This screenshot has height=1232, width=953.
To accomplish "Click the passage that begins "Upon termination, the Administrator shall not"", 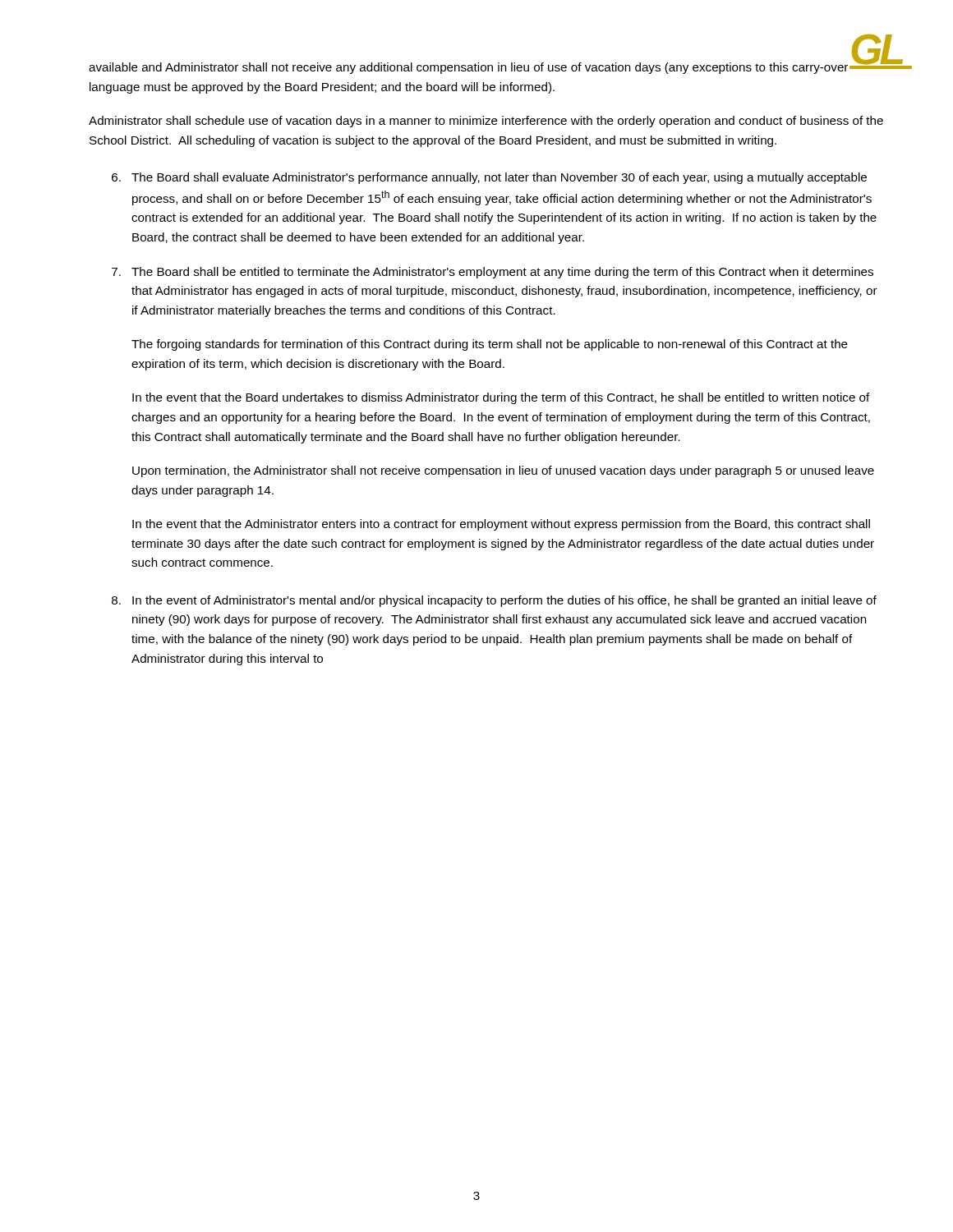I will pyautogui.click(x=503, y=480).
